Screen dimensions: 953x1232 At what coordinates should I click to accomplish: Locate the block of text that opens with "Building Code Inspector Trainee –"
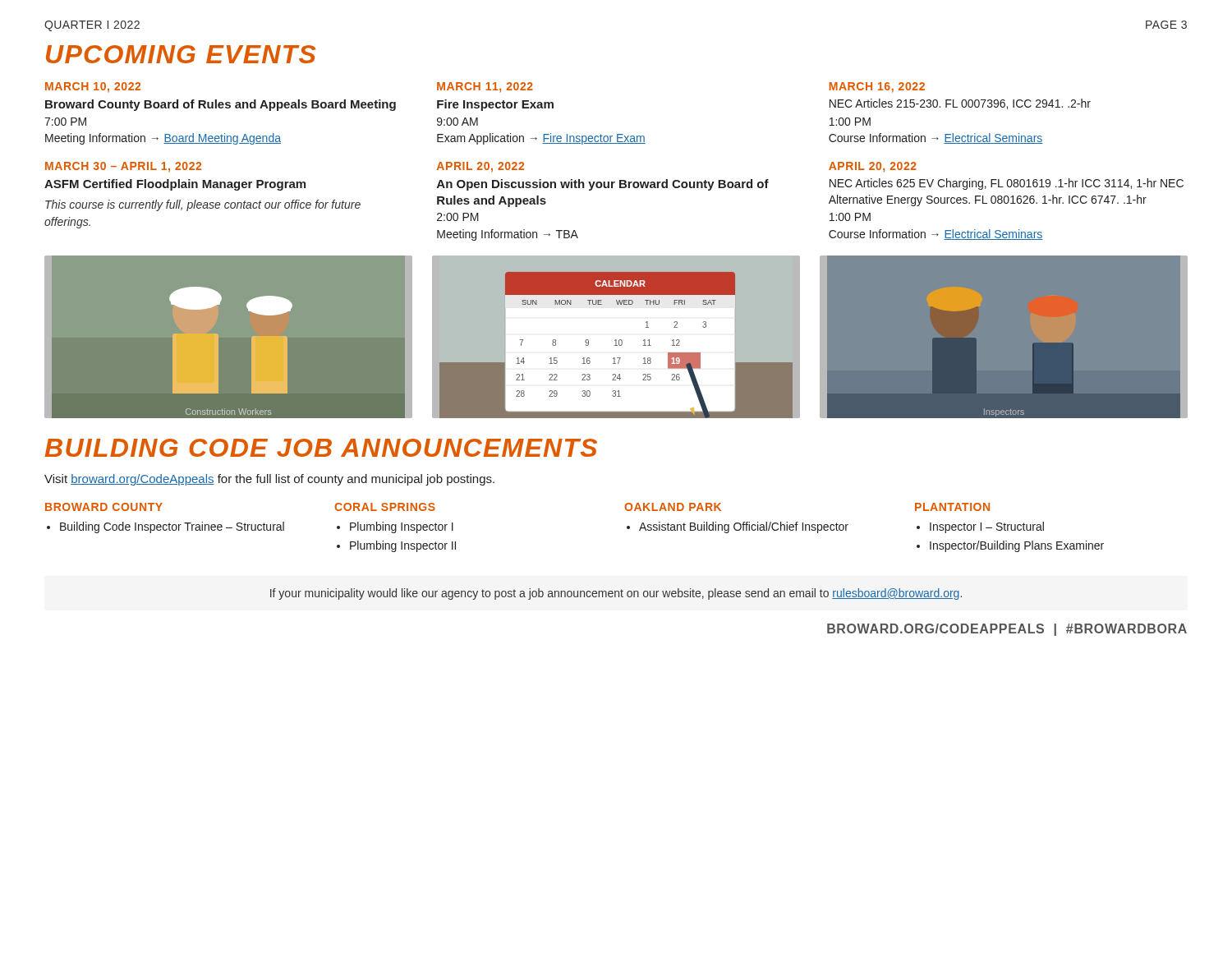(172, 527)
